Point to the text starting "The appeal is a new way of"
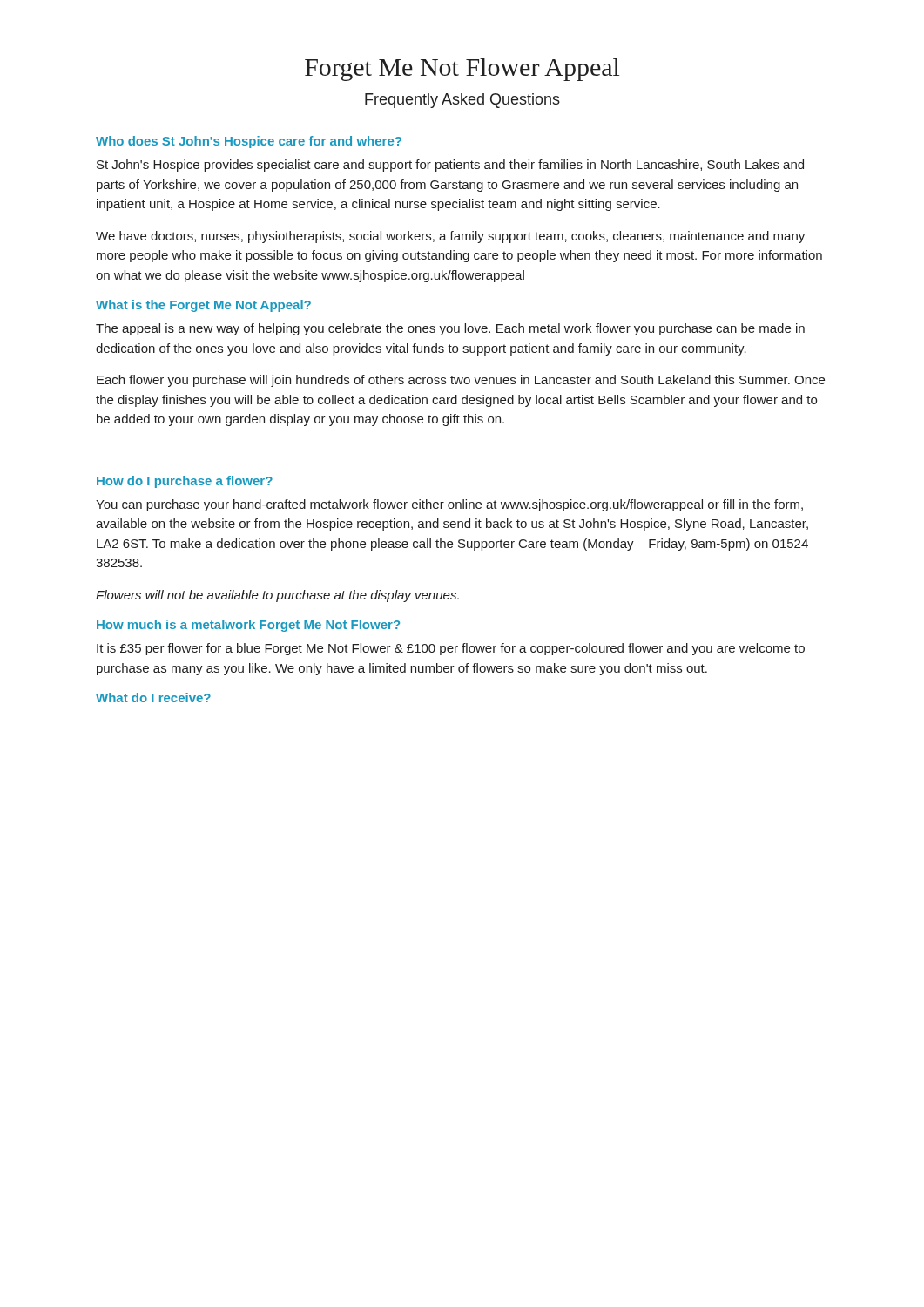 pos(462,339)
